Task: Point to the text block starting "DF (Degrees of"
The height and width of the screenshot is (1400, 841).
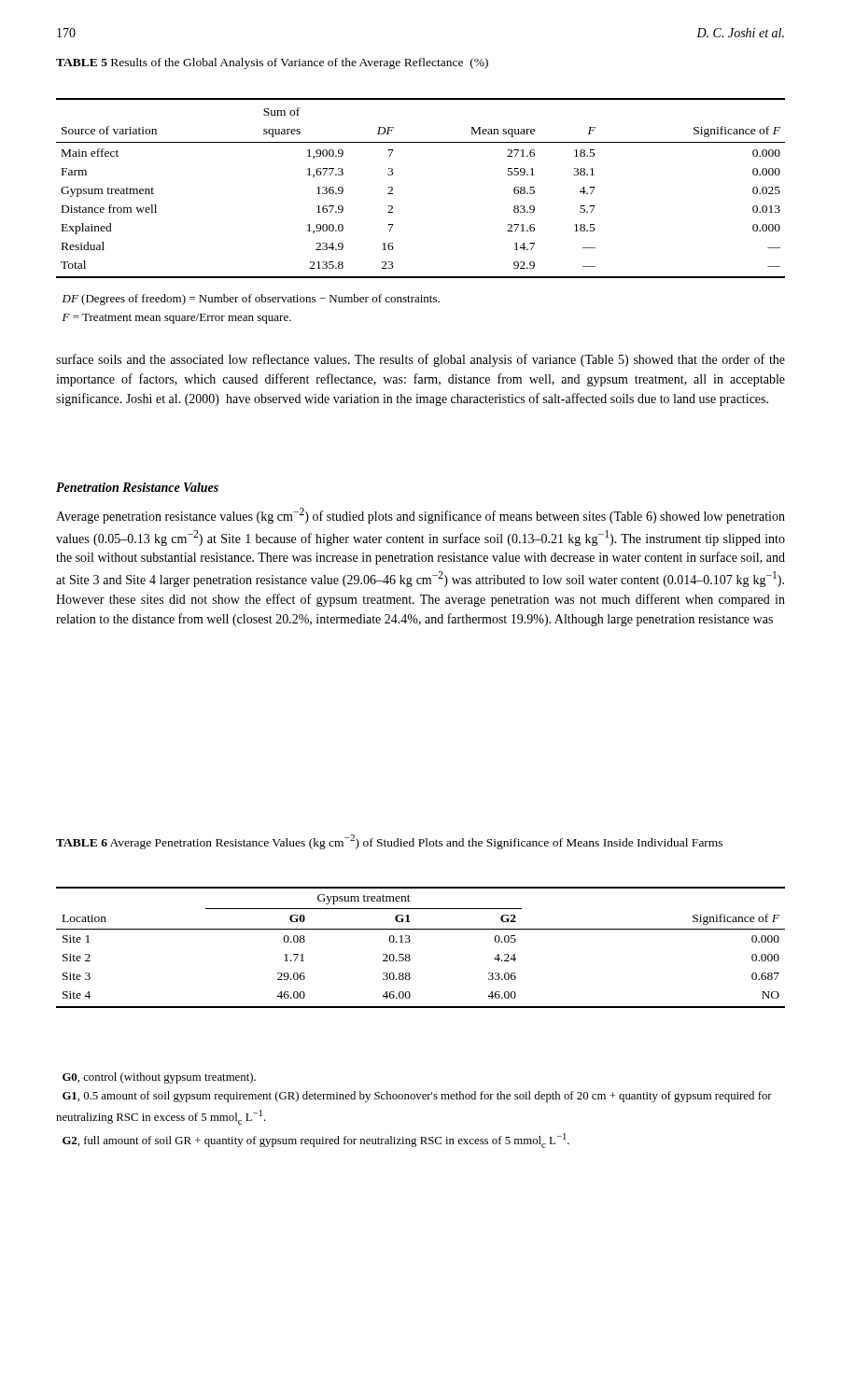Action: (248, 307)
